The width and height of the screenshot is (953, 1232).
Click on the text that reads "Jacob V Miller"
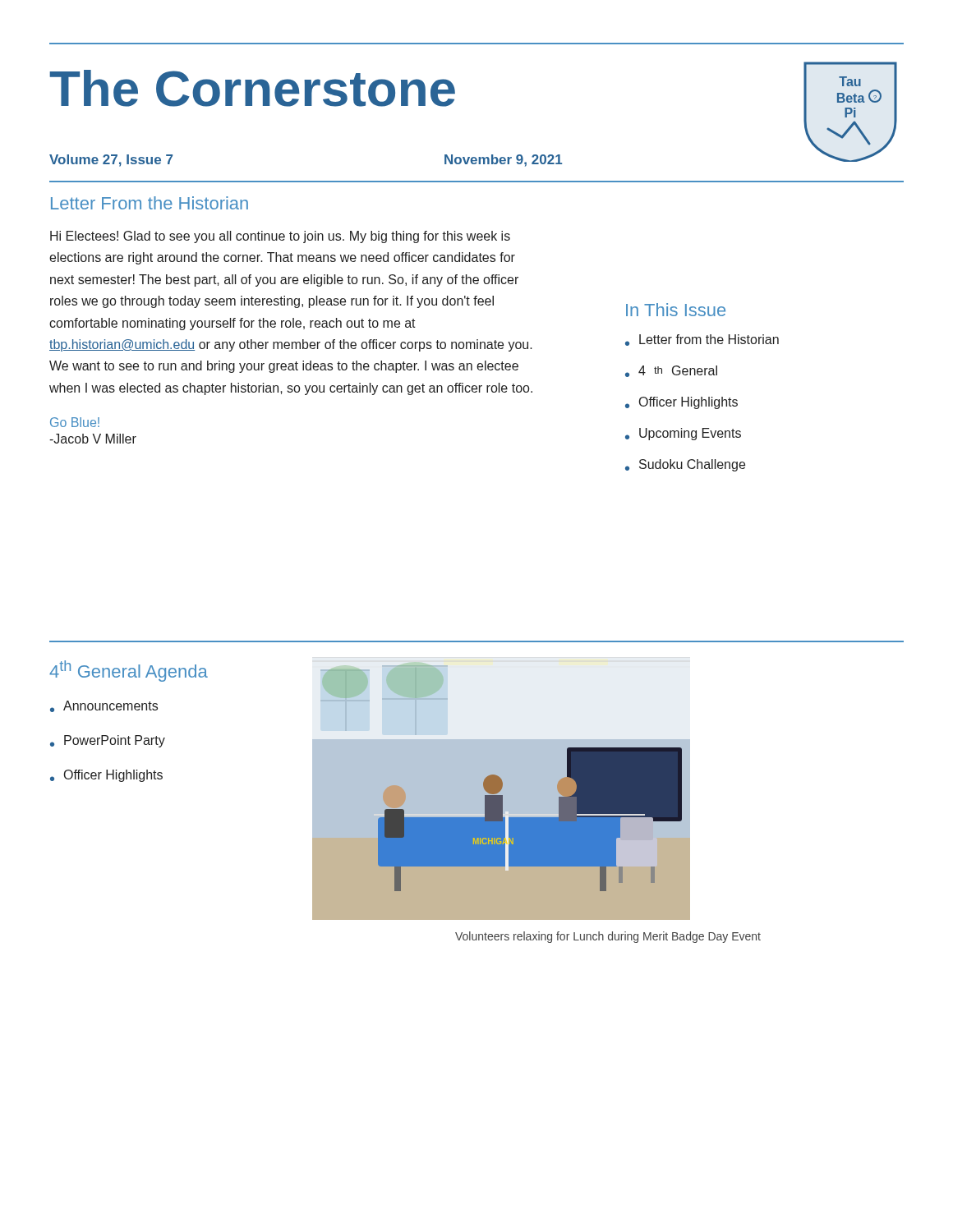point(93,439)
